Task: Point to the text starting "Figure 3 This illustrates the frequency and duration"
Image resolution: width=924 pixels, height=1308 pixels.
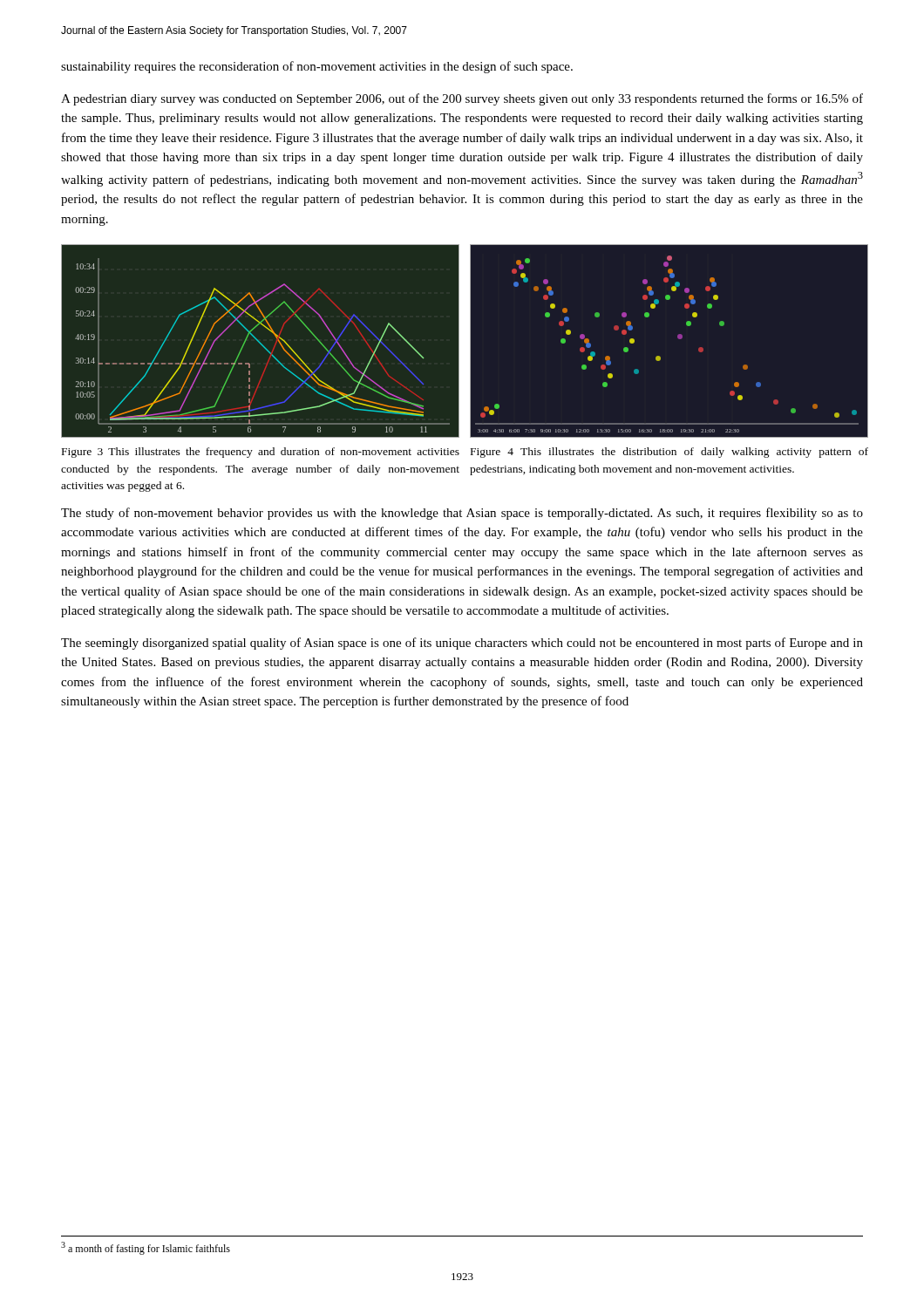Action: click(x=260, y=468)
